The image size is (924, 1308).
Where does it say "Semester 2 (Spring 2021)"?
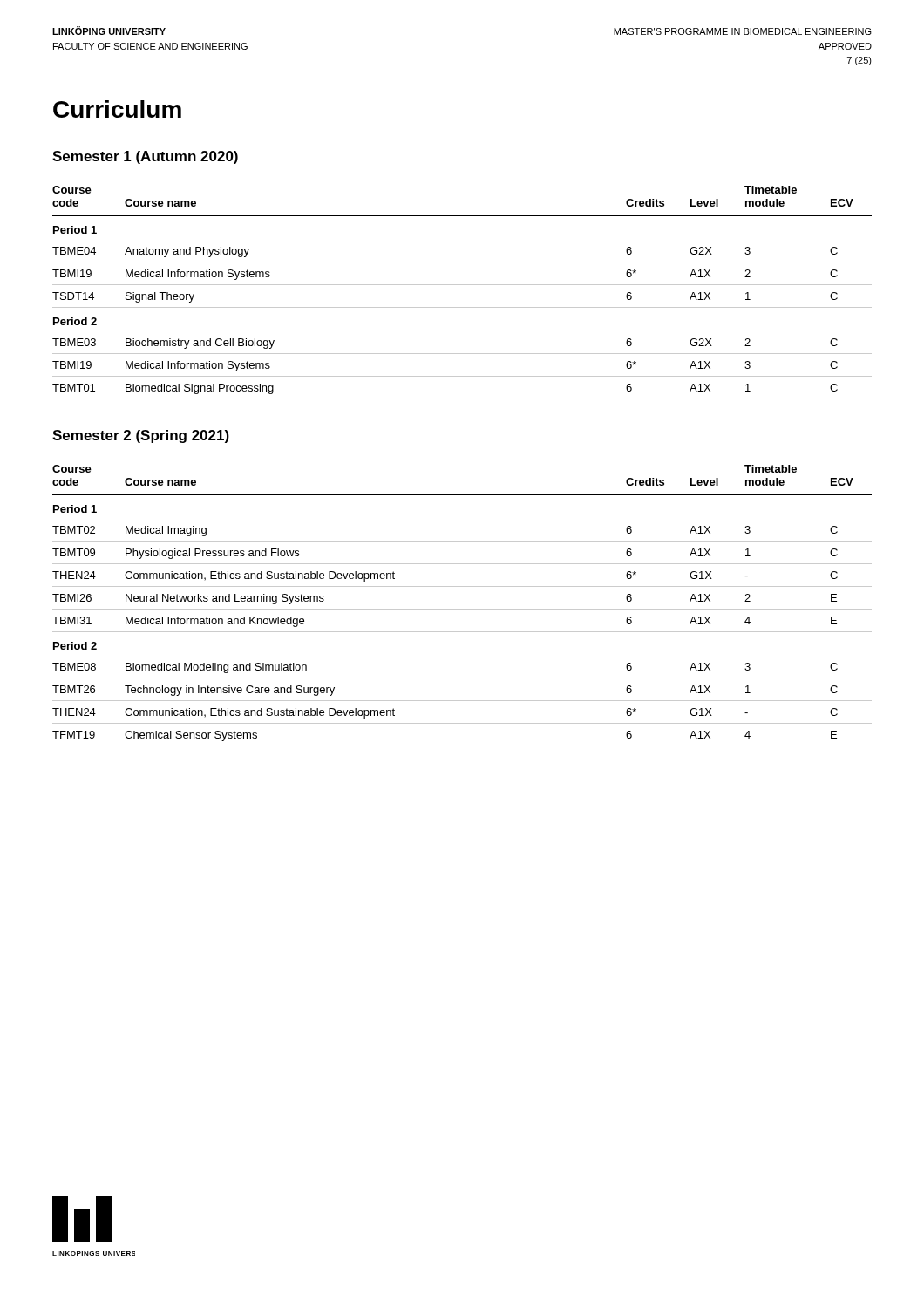pyautogui.click(x=141, y=436)
